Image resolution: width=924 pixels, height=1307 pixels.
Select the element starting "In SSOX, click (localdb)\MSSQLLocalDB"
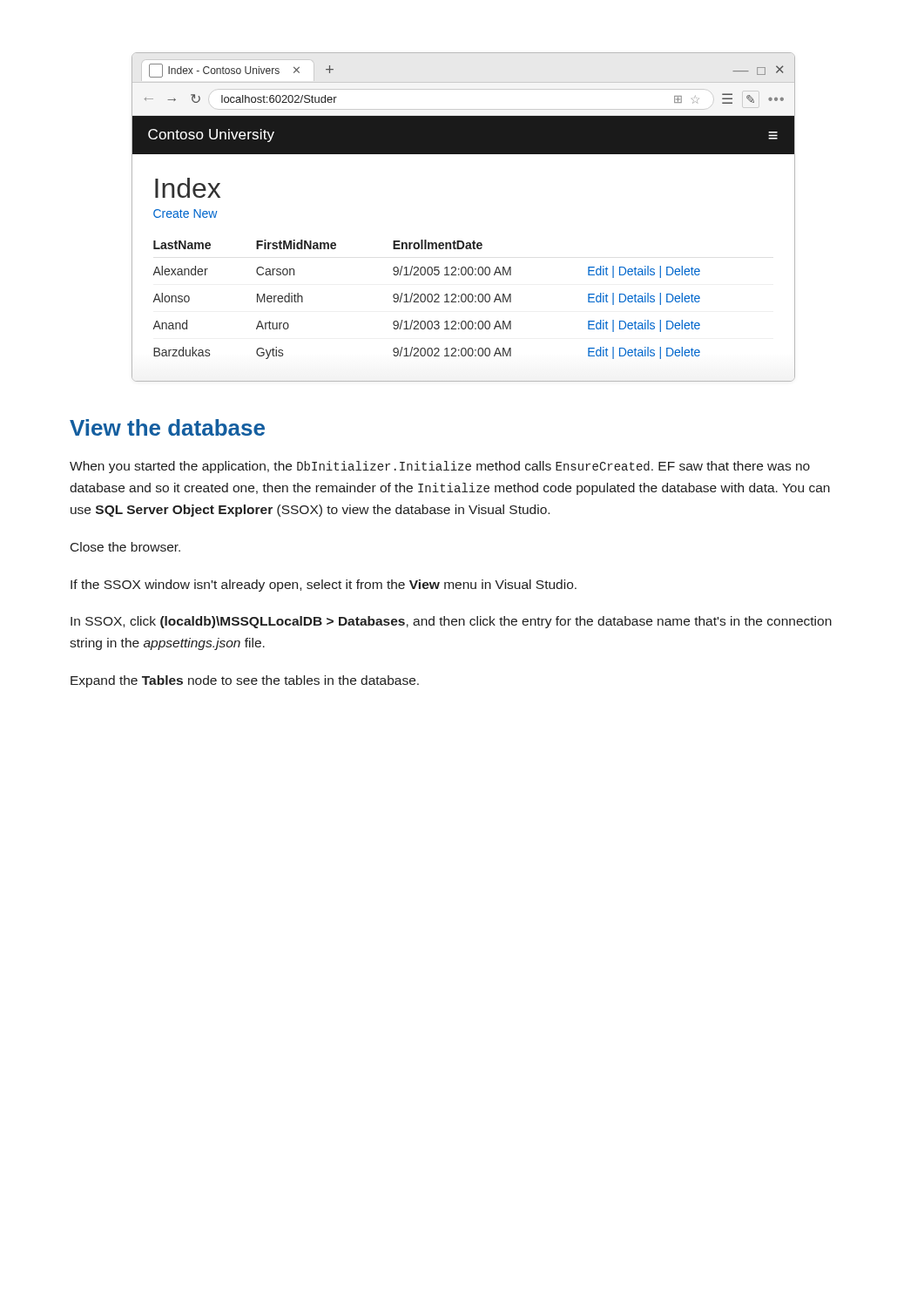click(x=451, y=632)
